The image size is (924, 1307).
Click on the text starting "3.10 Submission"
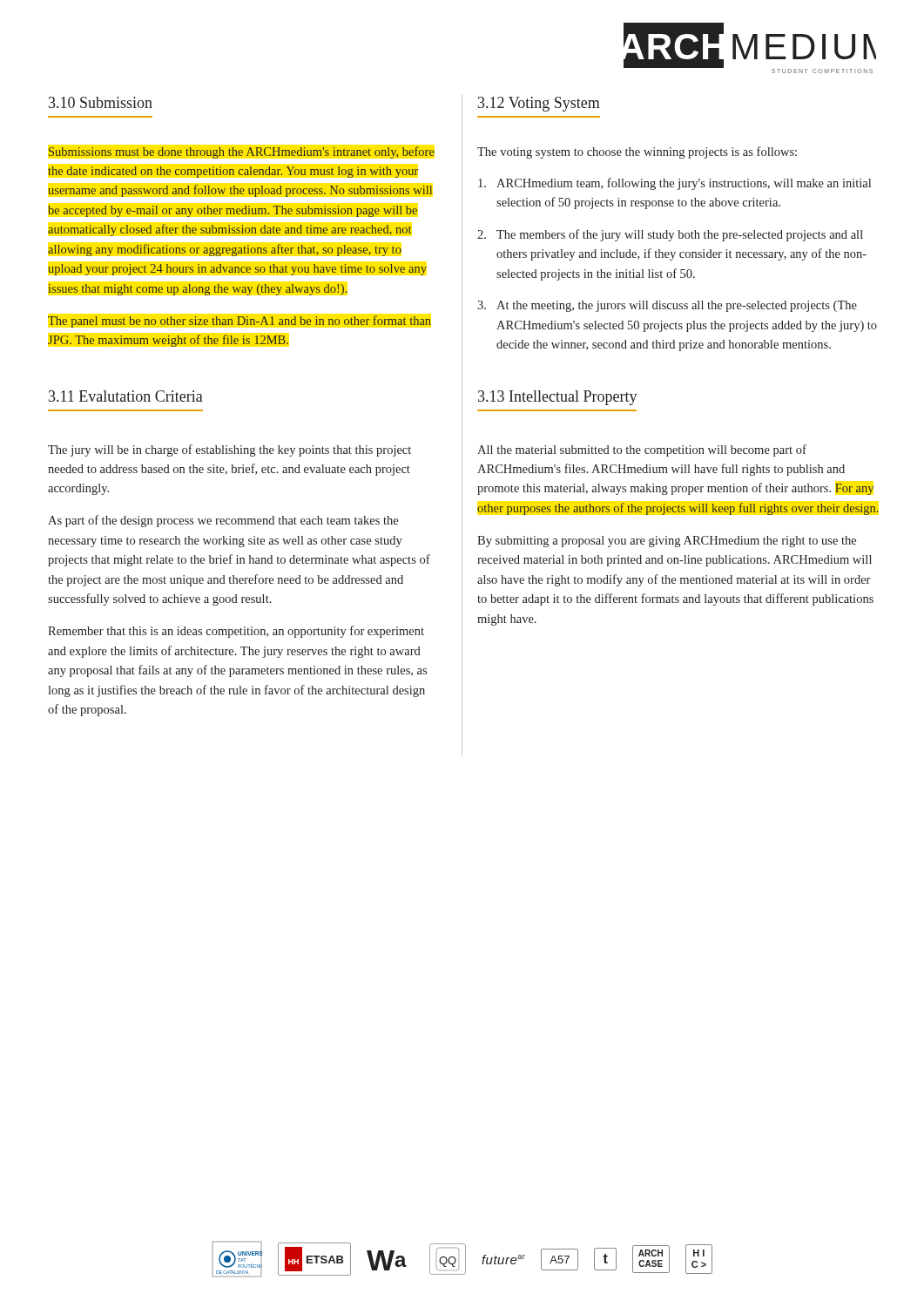(x=100, y=106)
